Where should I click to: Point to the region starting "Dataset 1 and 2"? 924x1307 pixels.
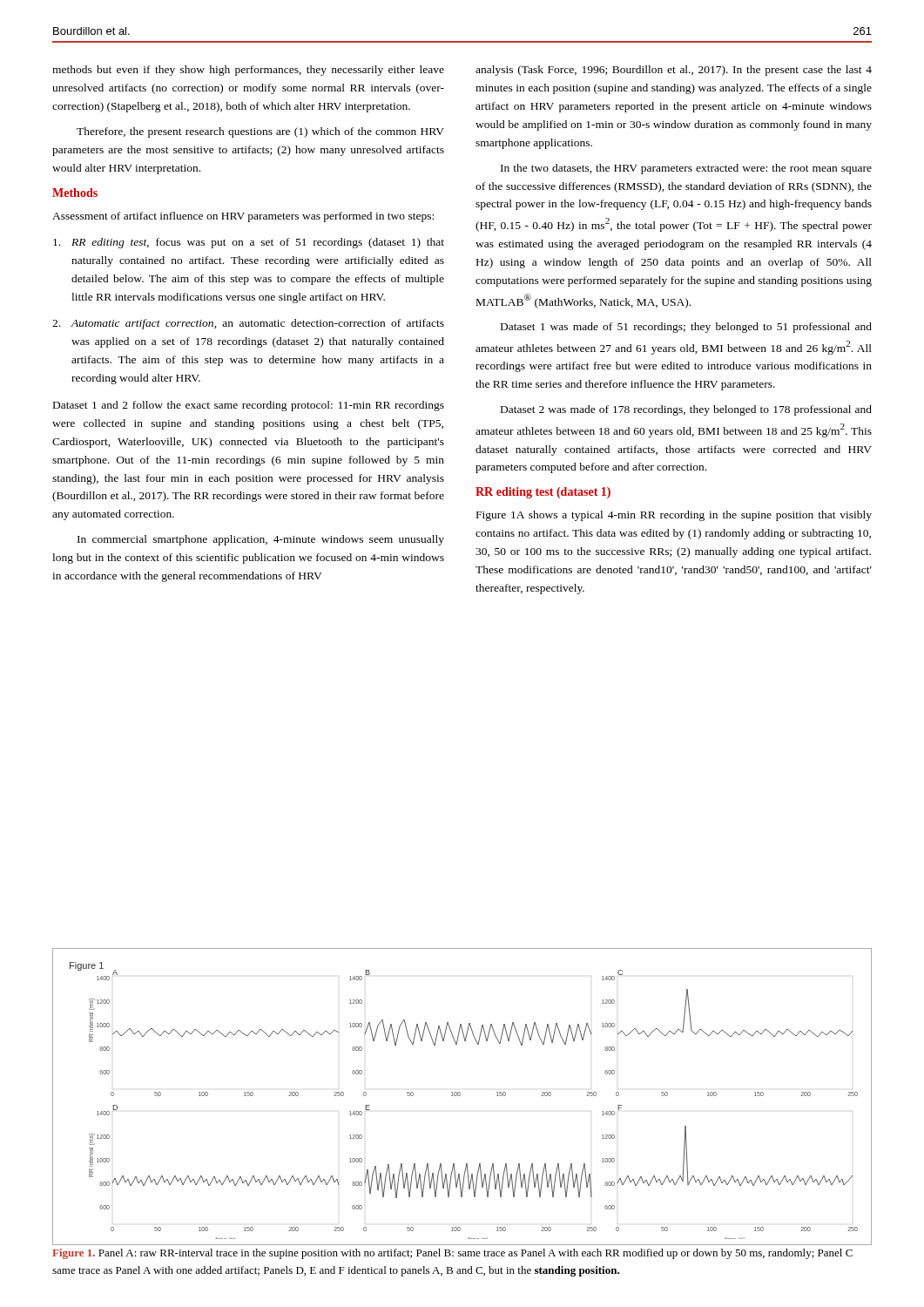248,491
